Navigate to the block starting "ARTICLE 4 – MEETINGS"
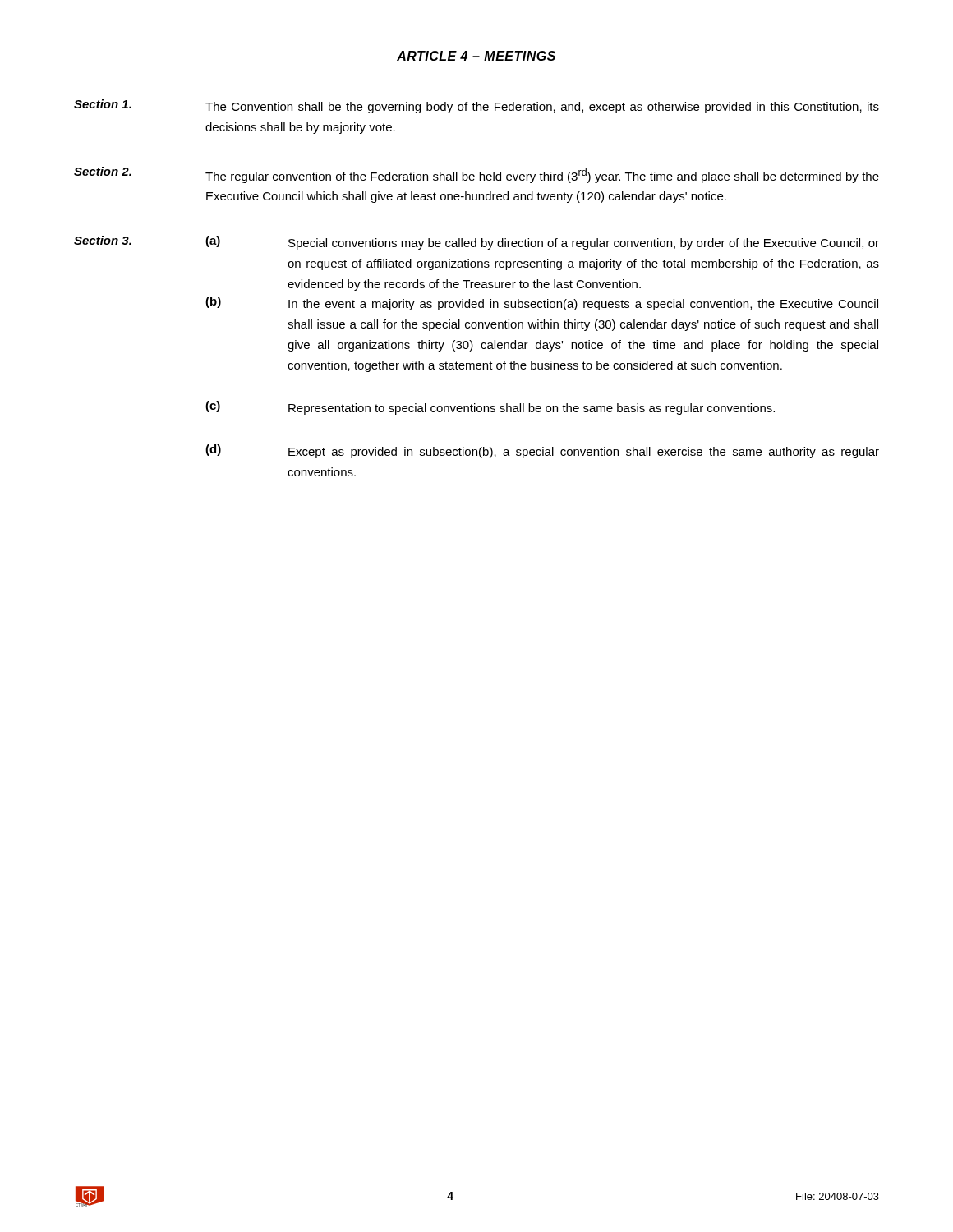 (476, 56)
